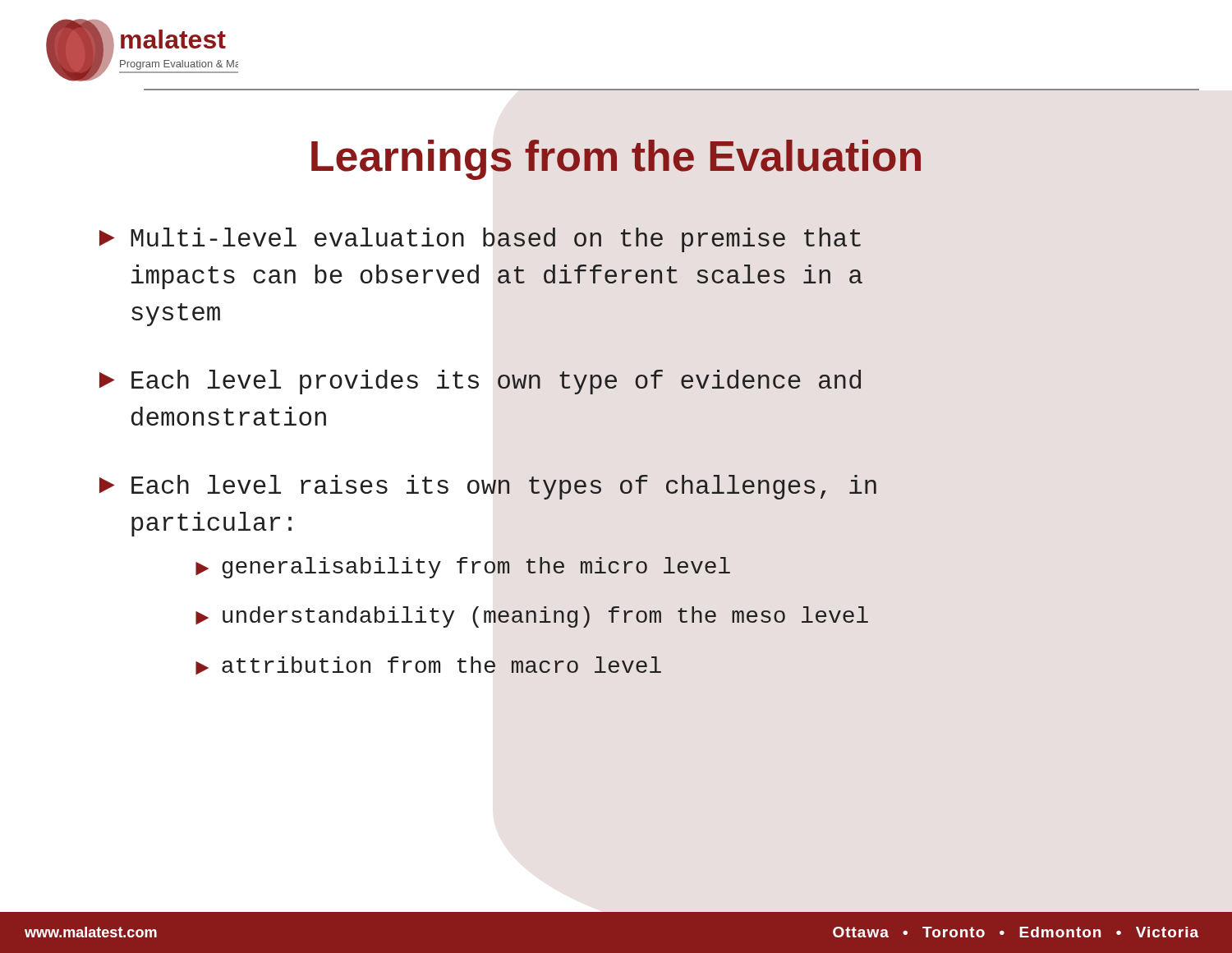This screenshot has height=953, width=1232.
Task: Click on the list item that says "► Multi-level evaluation based on the premise thatimpacts"
Action: [x=481, y=277]
